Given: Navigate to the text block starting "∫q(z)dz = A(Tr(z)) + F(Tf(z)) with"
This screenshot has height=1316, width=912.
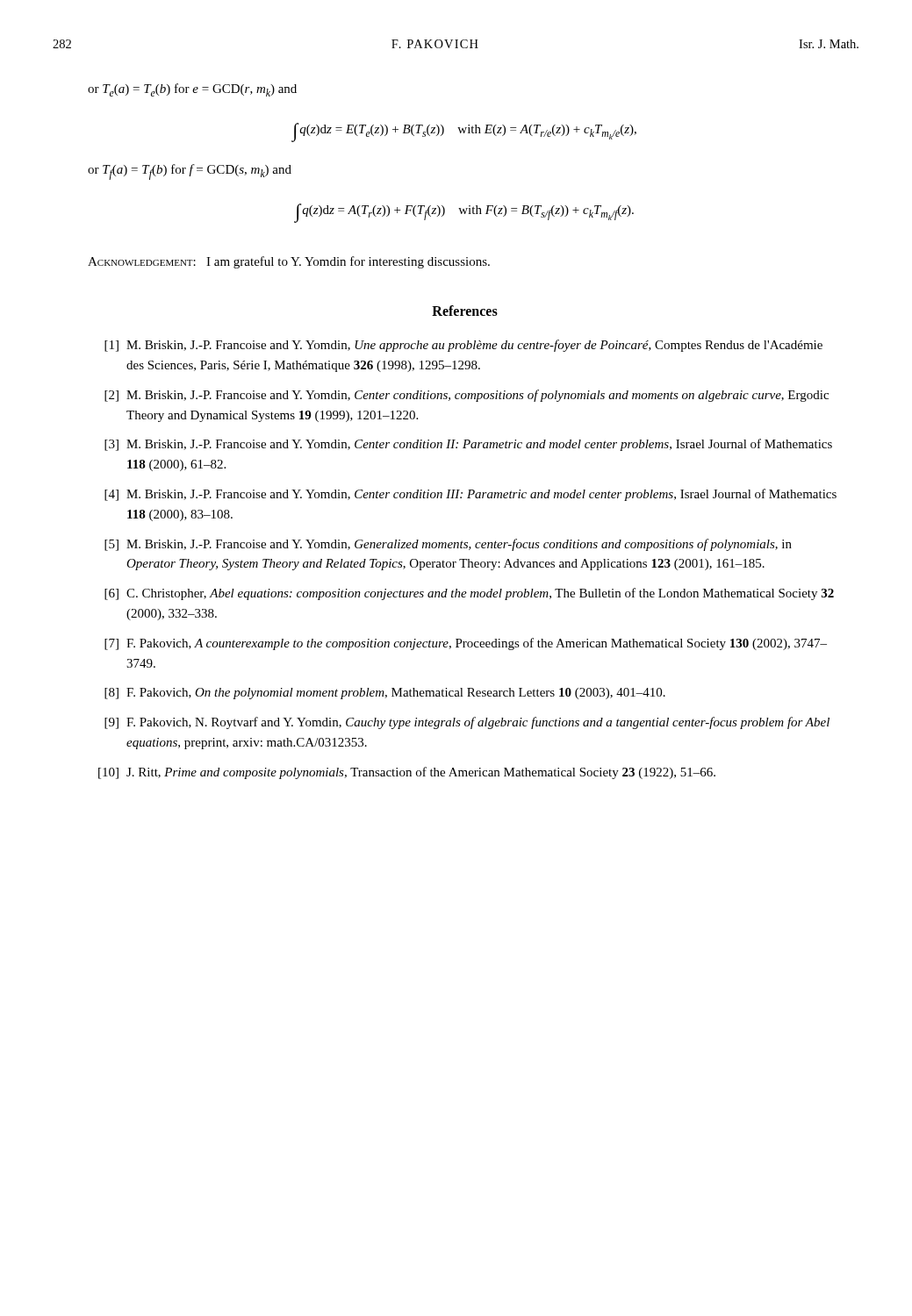Looking at the screenshot, I should (465, 211).
